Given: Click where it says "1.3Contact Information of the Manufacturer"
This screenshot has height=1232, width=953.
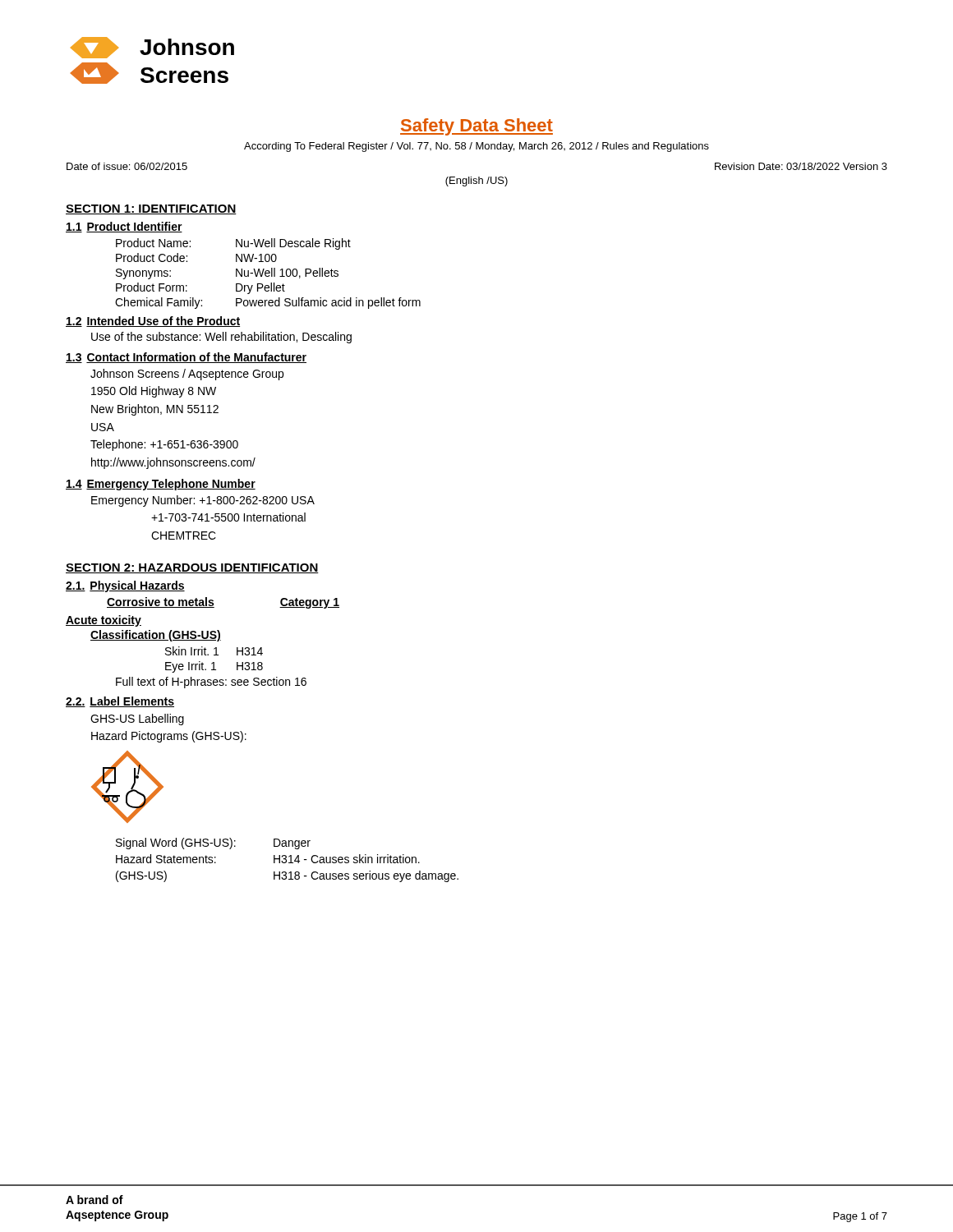Looking at the screenshot, I should [186, 357].
